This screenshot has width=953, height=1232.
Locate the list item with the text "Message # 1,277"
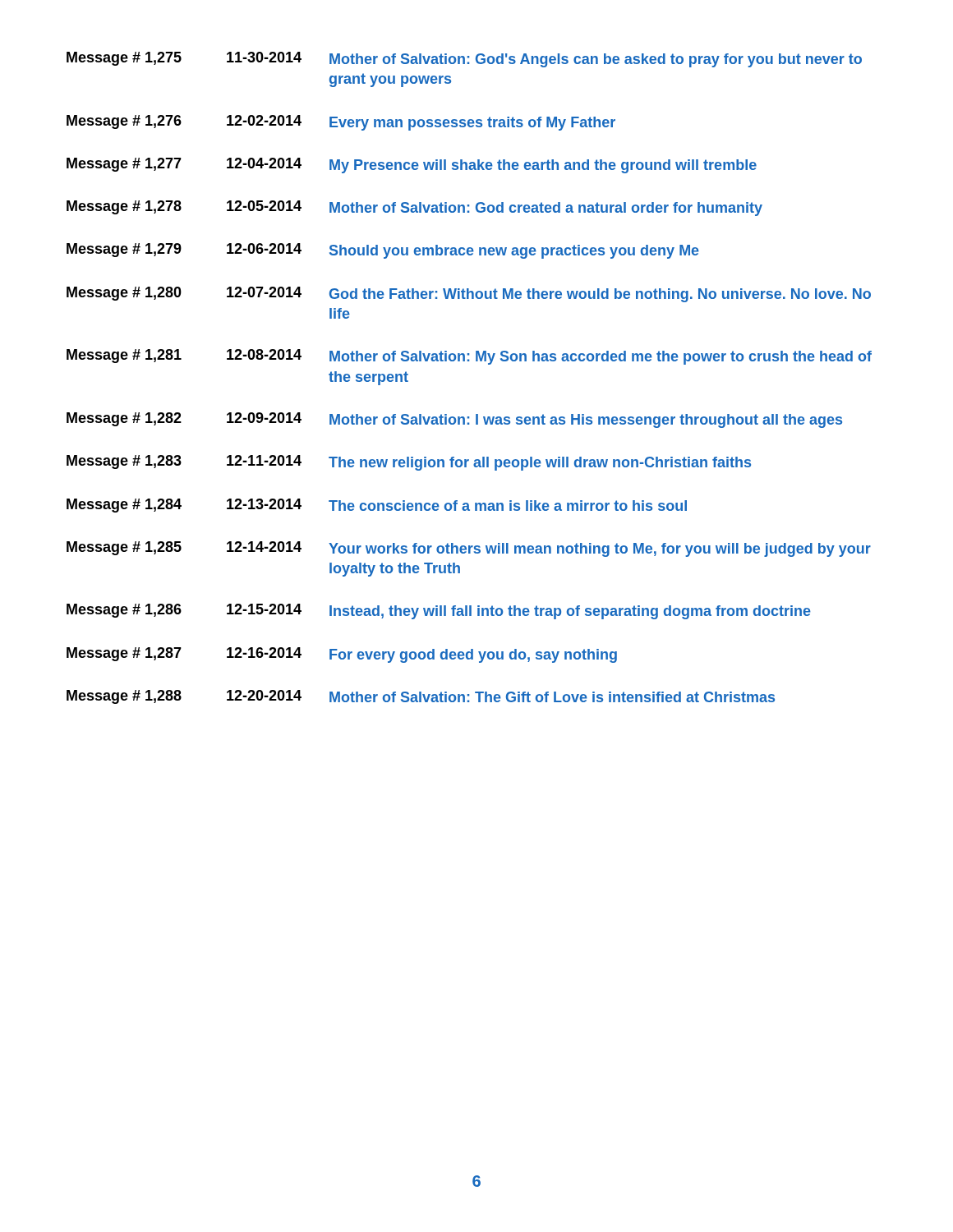click(476, 165)
